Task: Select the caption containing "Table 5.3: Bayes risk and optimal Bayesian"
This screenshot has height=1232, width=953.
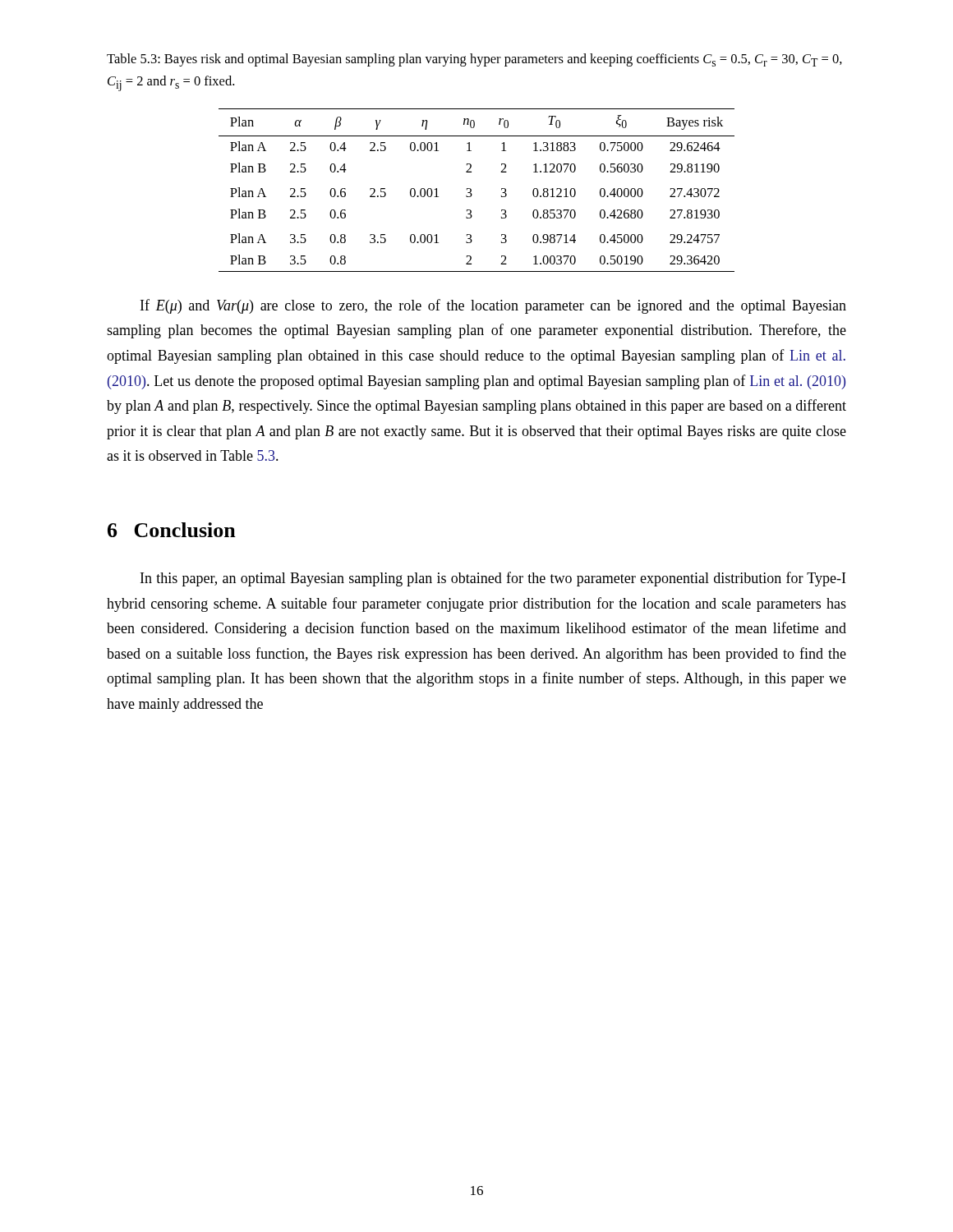Action: [x=475, y=71]
